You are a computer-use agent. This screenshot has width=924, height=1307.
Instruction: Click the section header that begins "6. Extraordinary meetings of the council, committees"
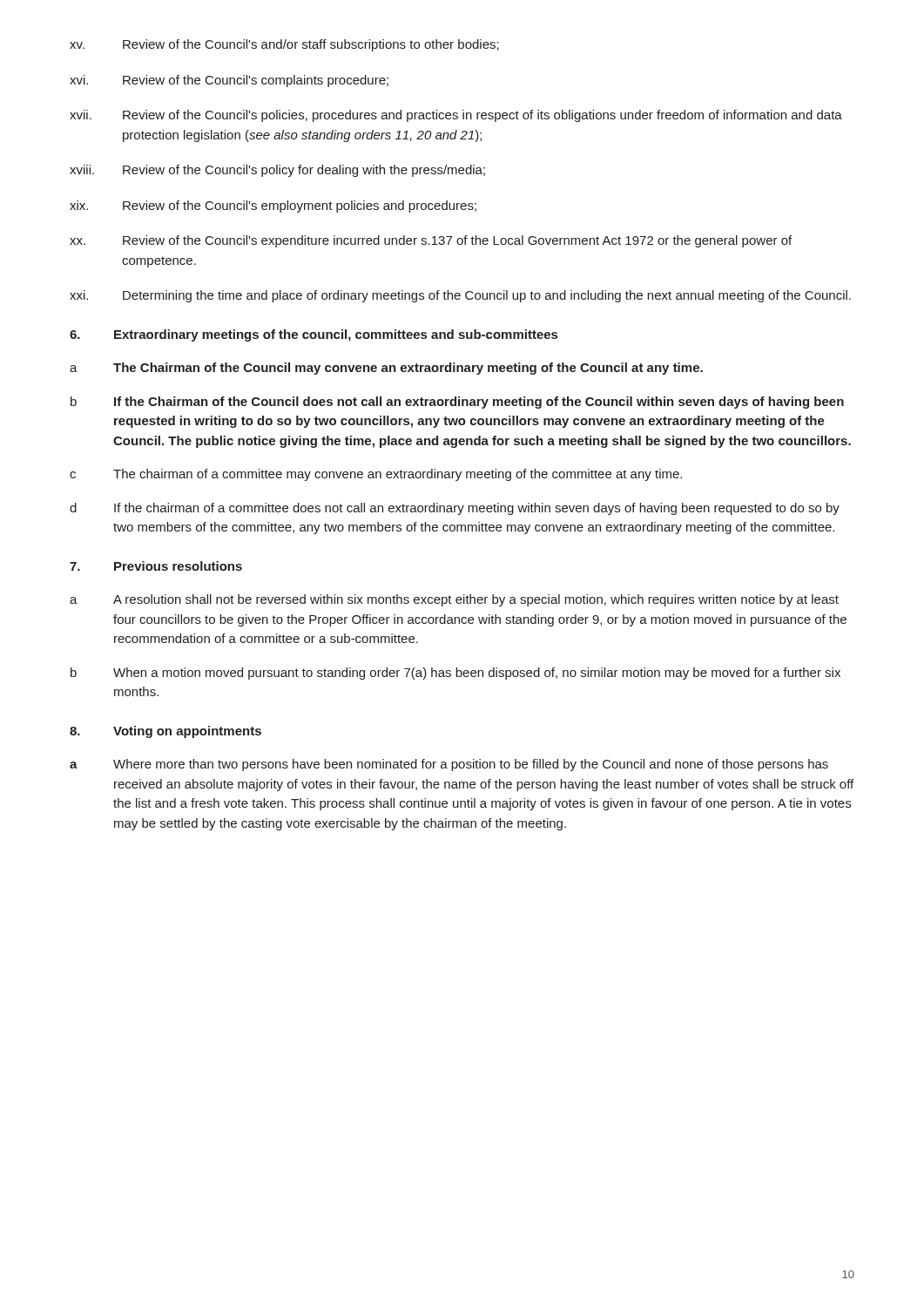[462, 334]
